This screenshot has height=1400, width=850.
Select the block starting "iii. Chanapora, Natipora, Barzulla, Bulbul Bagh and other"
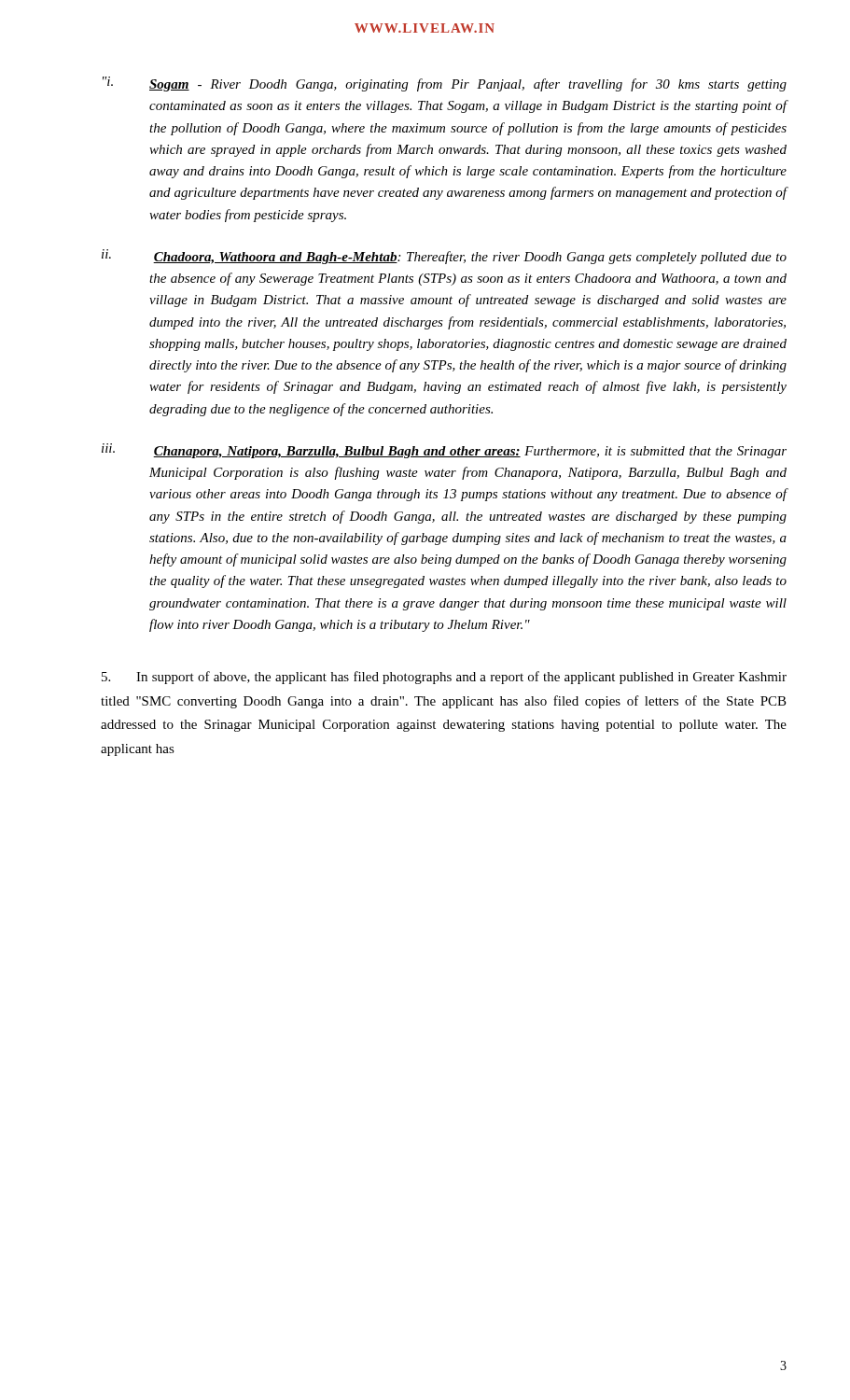(x=444, y=538)
